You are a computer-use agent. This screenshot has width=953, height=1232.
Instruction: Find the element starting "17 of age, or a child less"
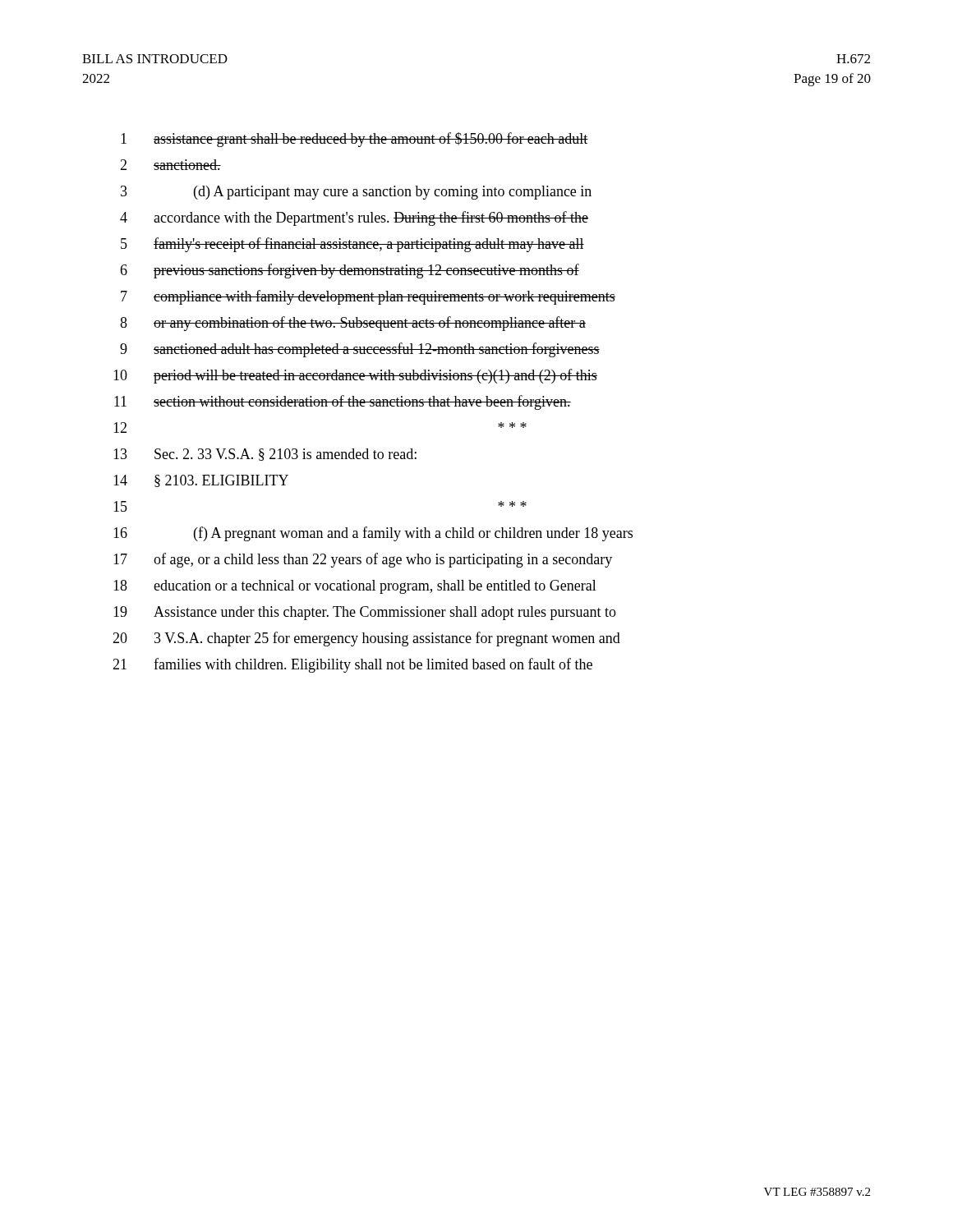pyautogui.click(x=476, y=560)
